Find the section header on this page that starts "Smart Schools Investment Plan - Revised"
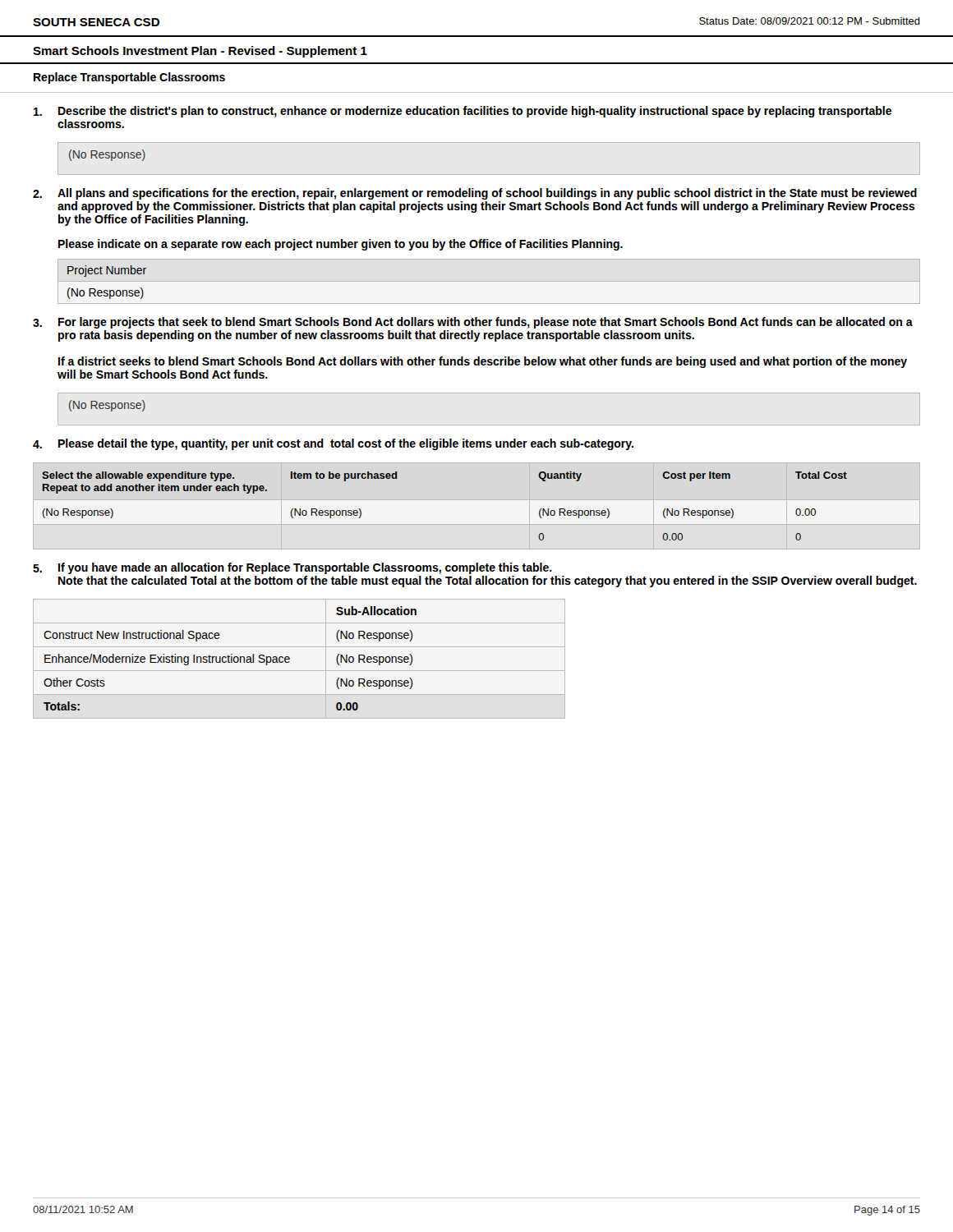Screen dimensions: 1232x953 pyautogui.click(x=200, y=51)
